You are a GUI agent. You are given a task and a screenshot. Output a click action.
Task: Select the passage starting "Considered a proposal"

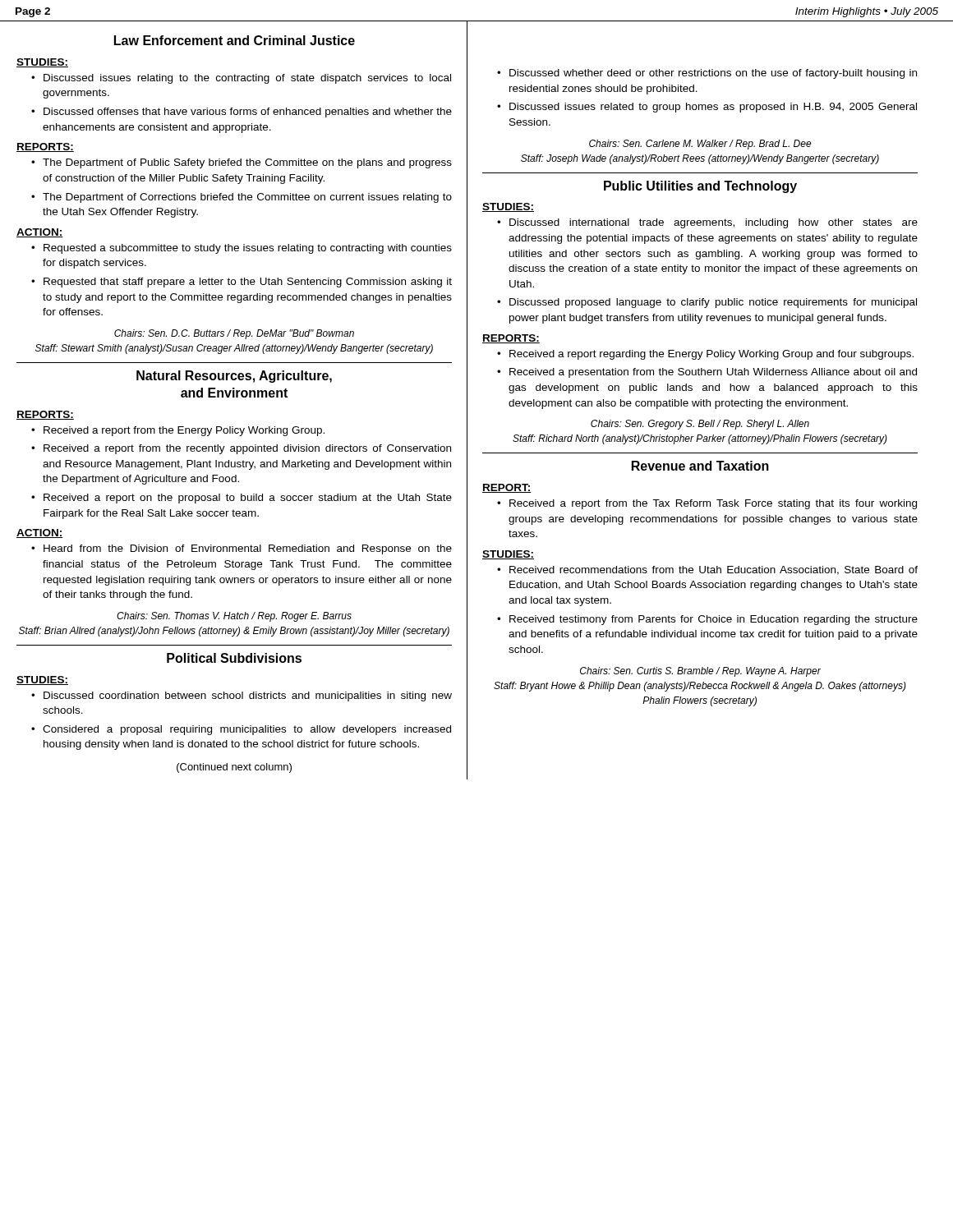click(x=247, y=736)
